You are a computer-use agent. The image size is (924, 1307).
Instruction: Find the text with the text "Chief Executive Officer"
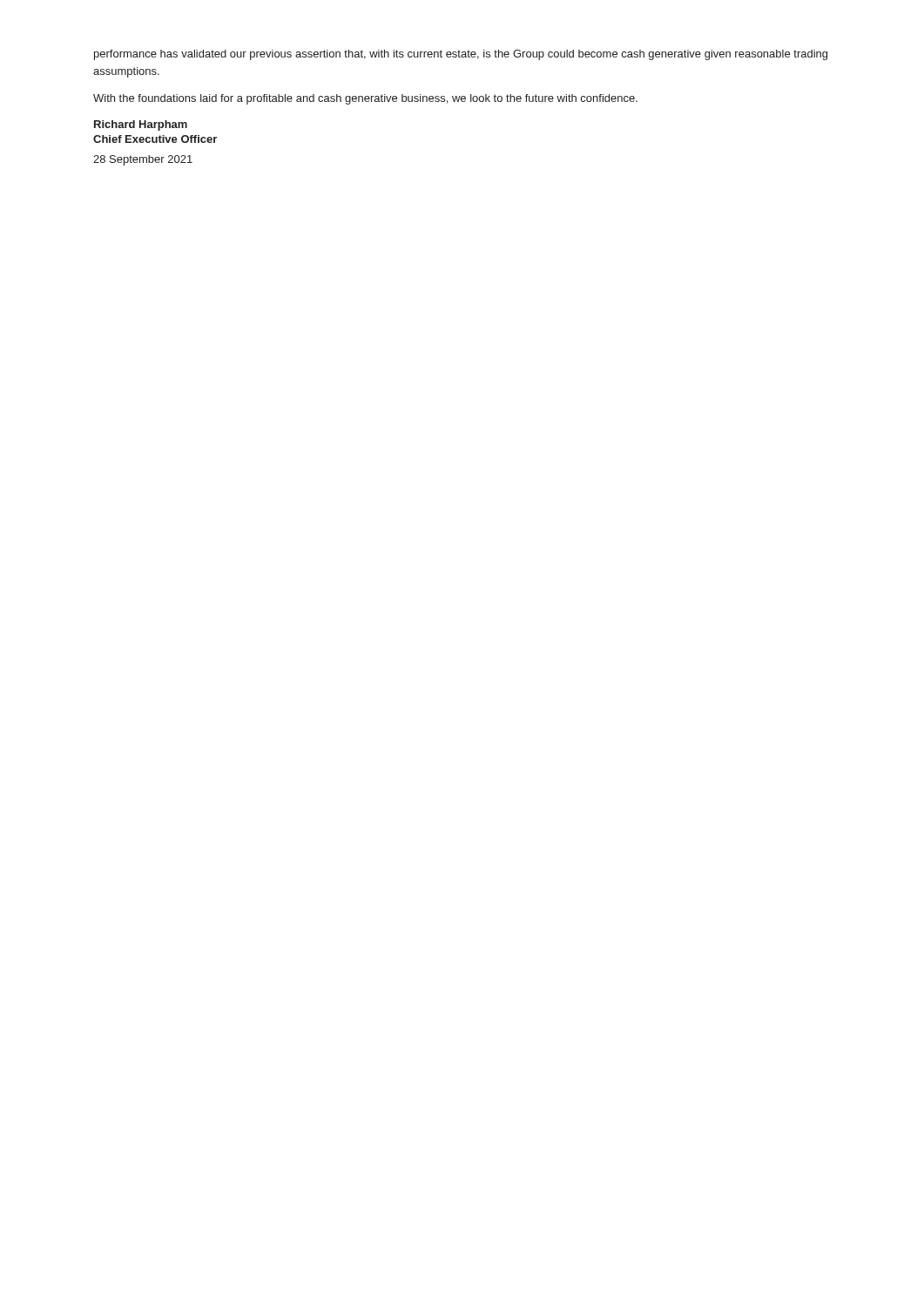coord(155,139)
